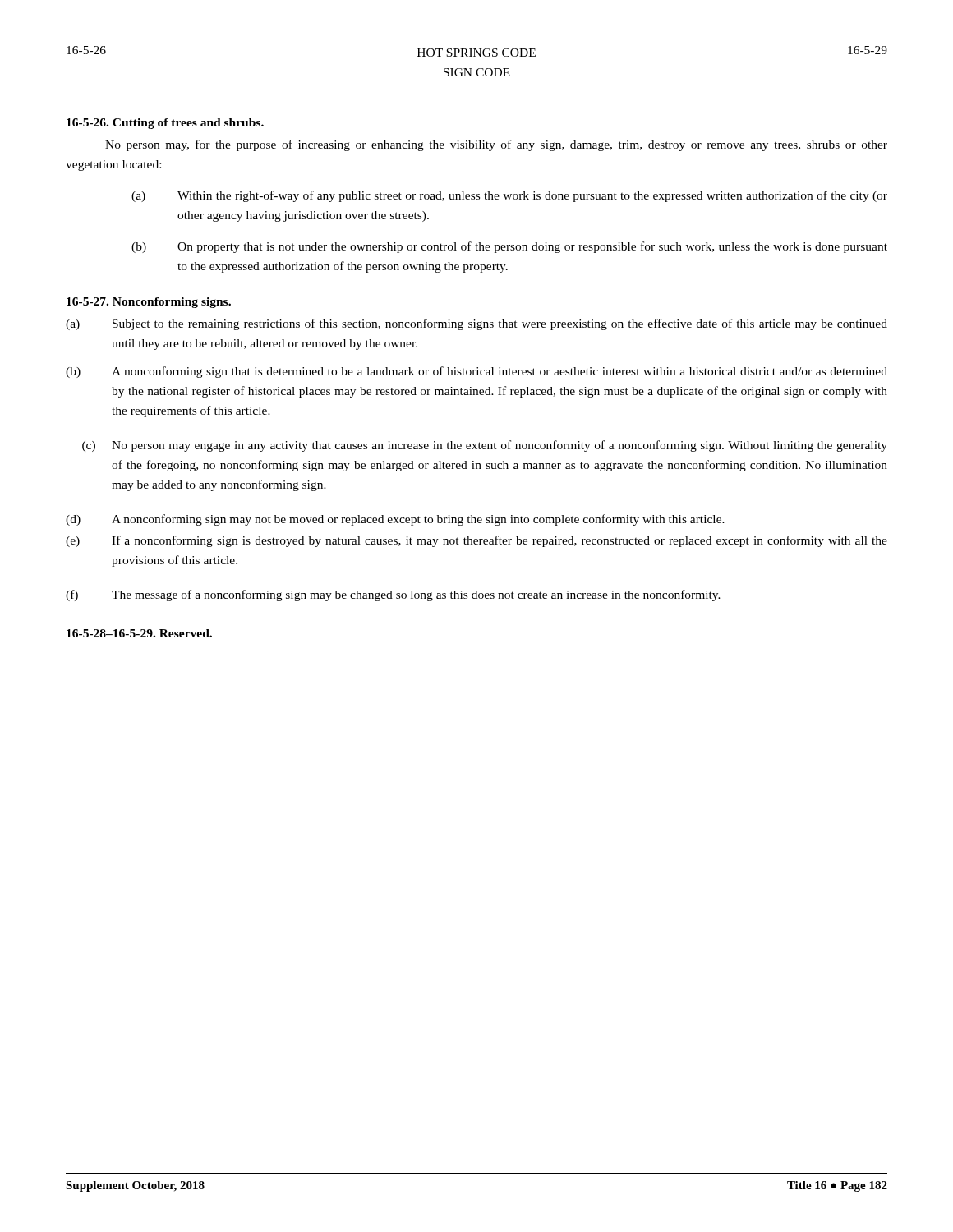Find the text block containing "(d) A nonconforming sign"
Image resolution: width=953 pixels, height=1232 pixels.
[x=476, y=519]
